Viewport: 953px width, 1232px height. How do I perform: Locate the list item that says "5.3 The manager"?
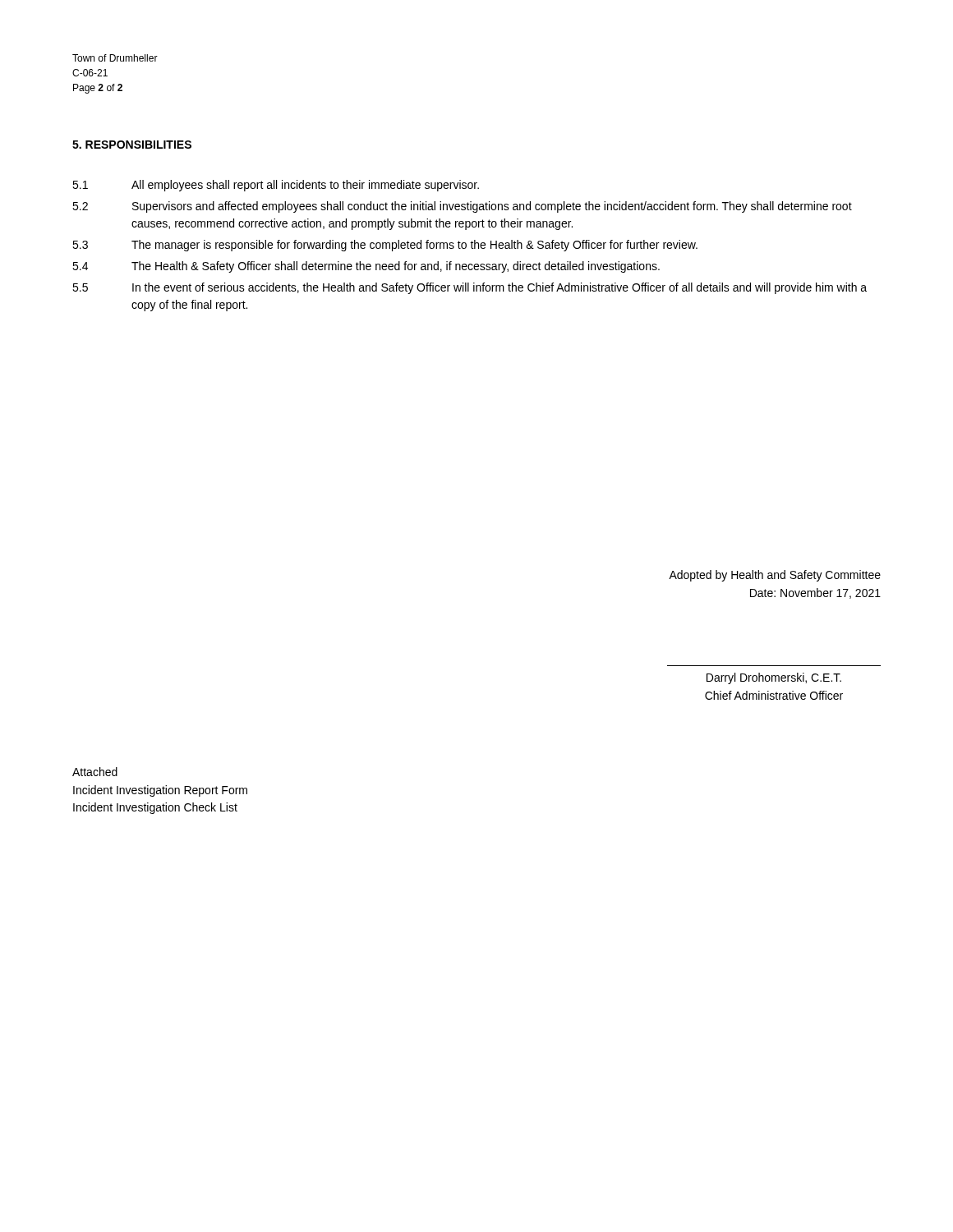click(x=475, y=245)
